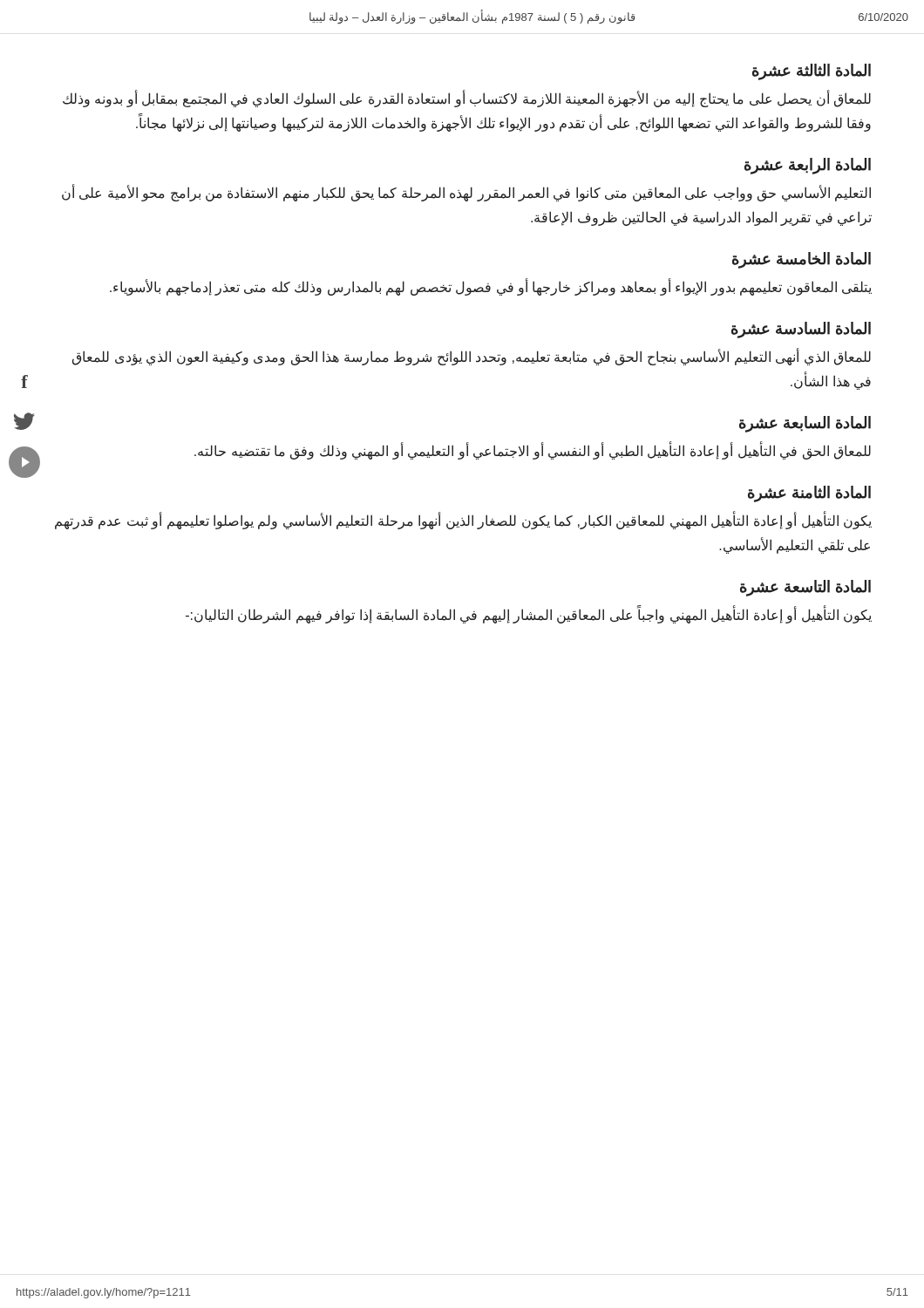Select the section header that reads "المادة السادسة عشرة"

click(801, 329)
